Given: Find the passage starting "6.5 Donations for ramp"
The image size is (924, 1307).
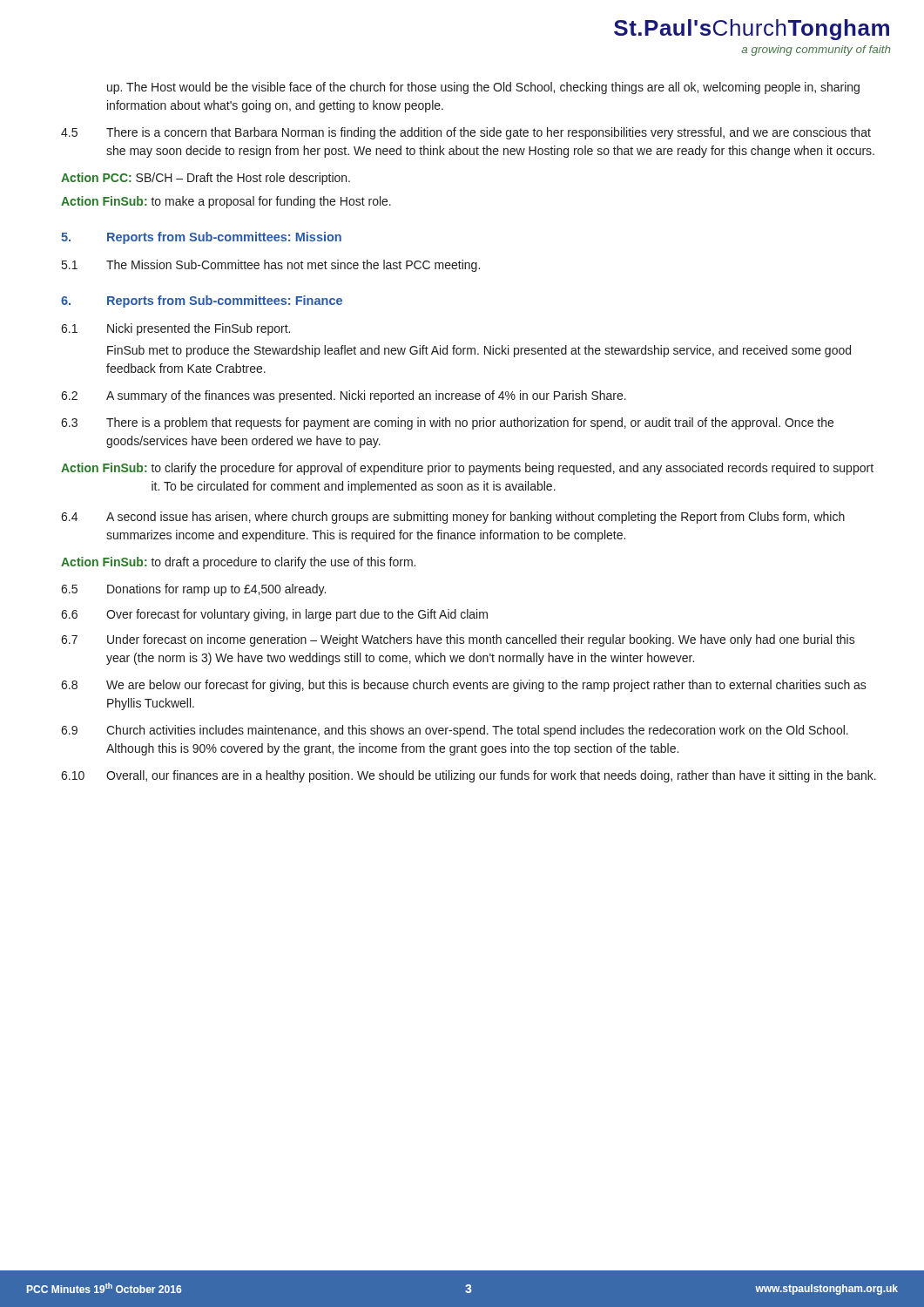Looking at the screenshot, I should [193, 590].
